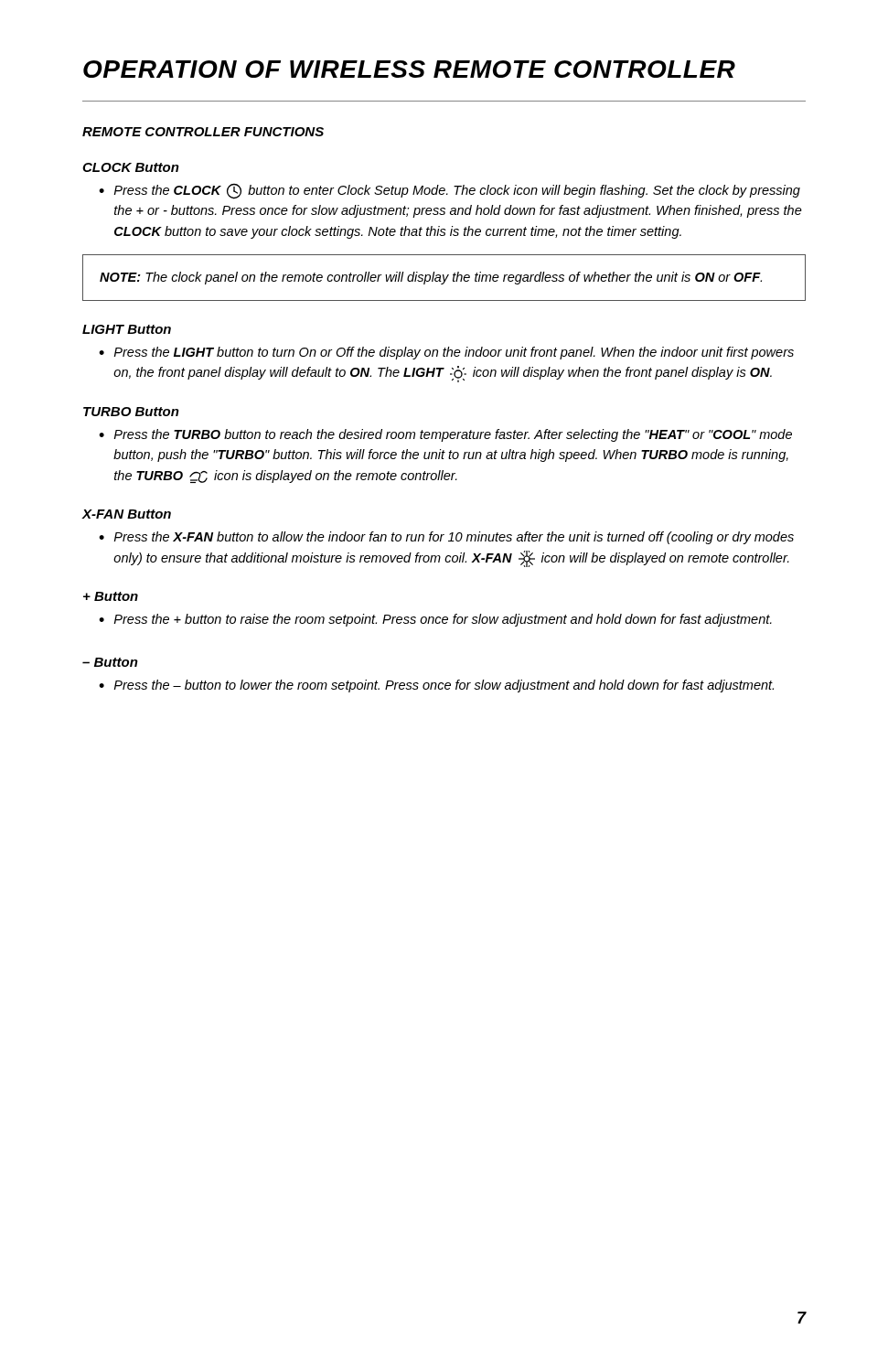Select the passage starting "• Press the TURBO button to reach the"

click(x=452, y=455)
